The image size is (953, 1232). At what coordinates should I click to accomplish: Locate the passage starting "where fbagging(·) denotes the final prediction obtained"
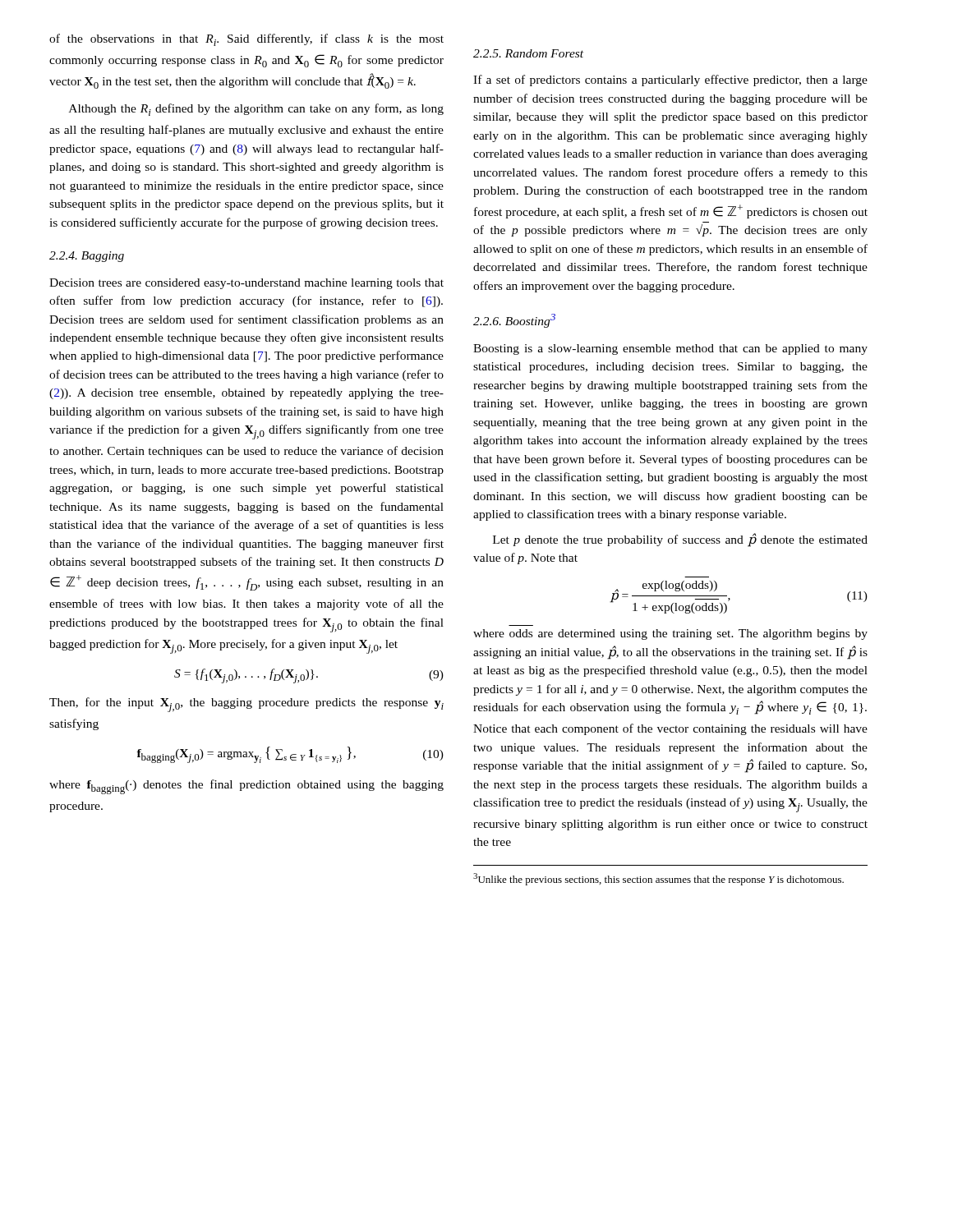tap(246, 795)
